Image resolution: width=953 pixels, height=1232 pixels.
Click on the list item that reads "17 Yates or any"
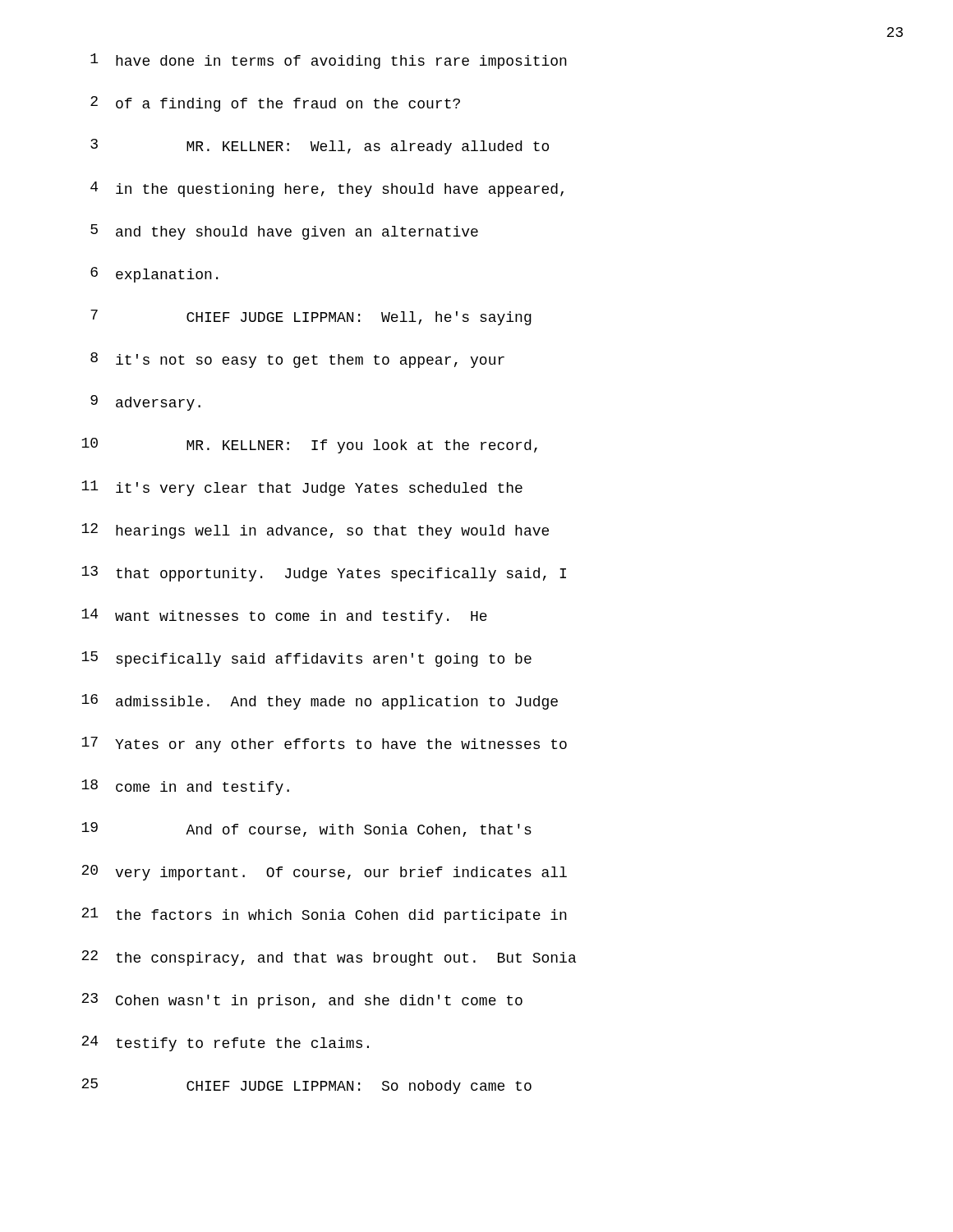point(476,744)
